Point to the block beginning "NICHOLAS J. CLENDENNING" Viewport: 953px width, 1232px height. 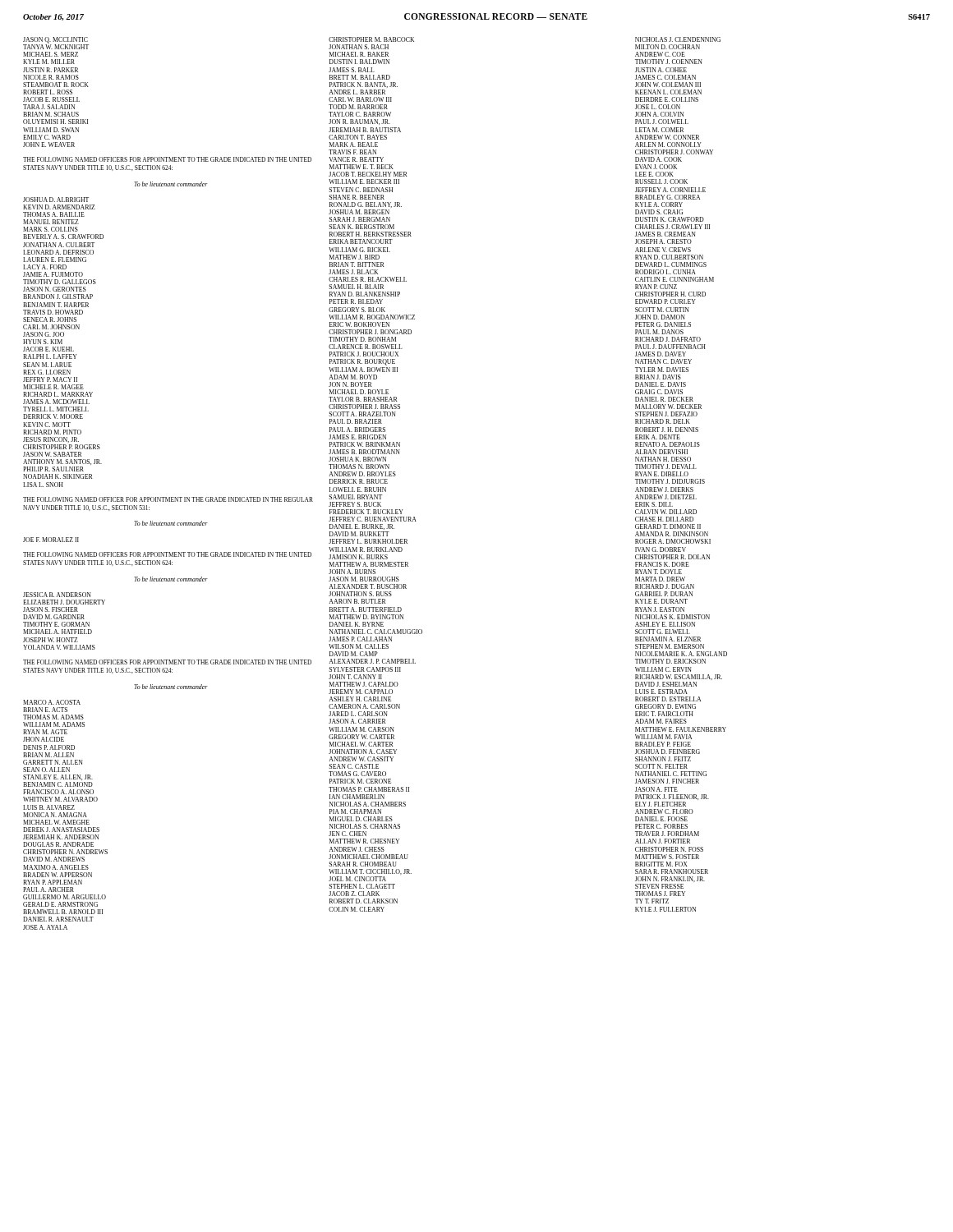681,475
